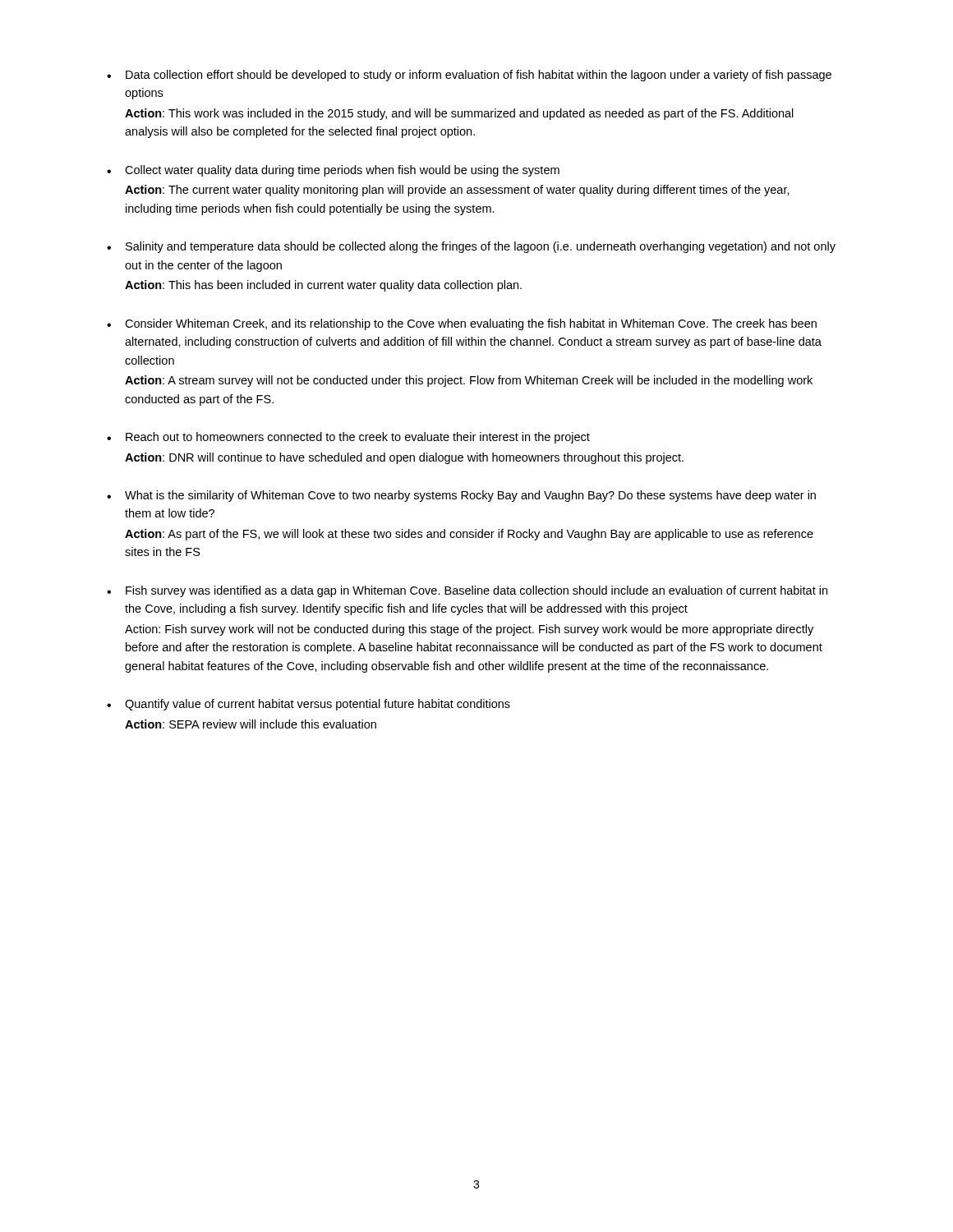Where is the passage that starts "• Salinity and temperature"?
The height and width of the screenshot is (1232, 953).
471,247
